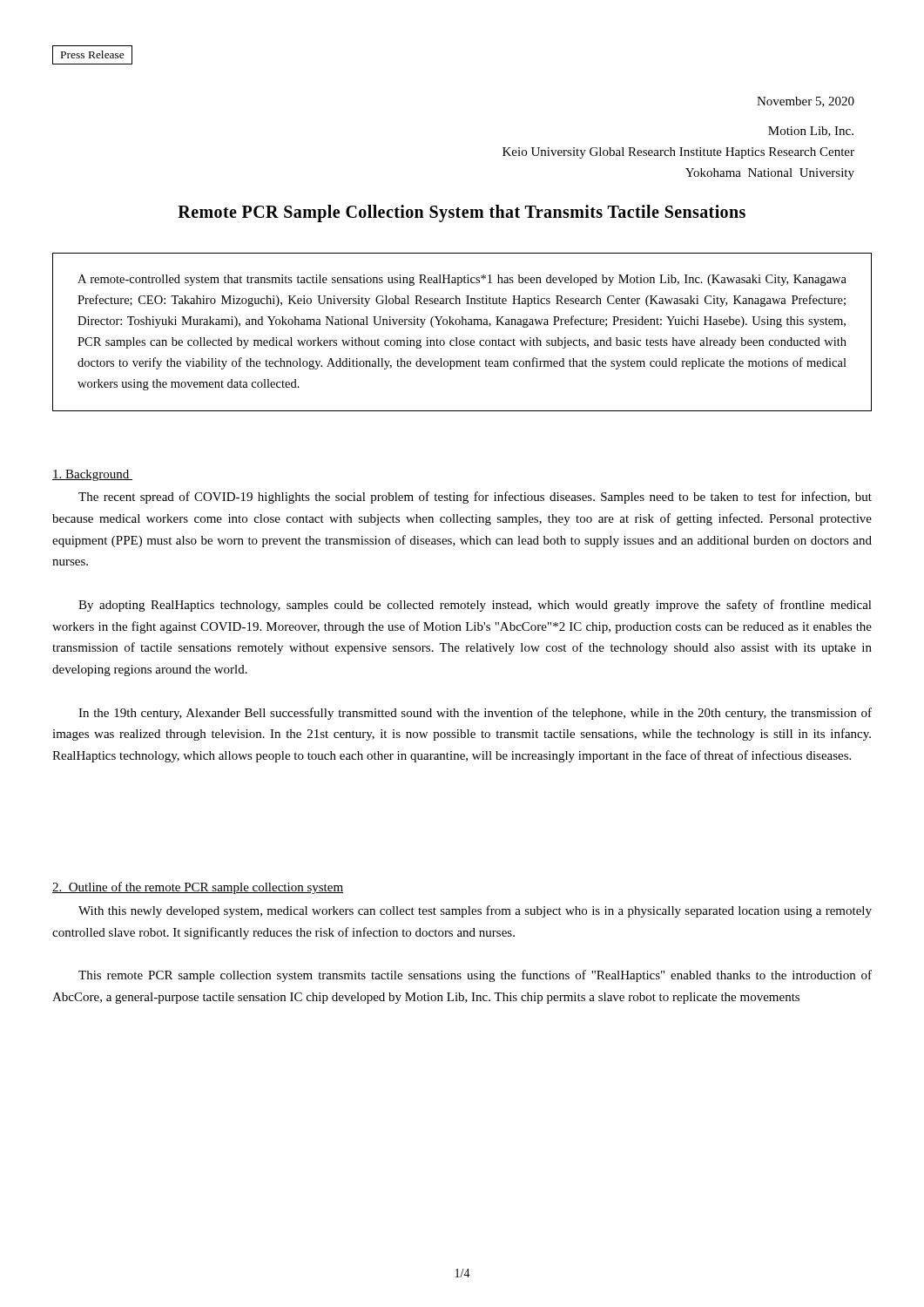Navigate to the region starting "A remote-controlled system that transmits"
Viewport: 924px width, 1307px height.
462,331
